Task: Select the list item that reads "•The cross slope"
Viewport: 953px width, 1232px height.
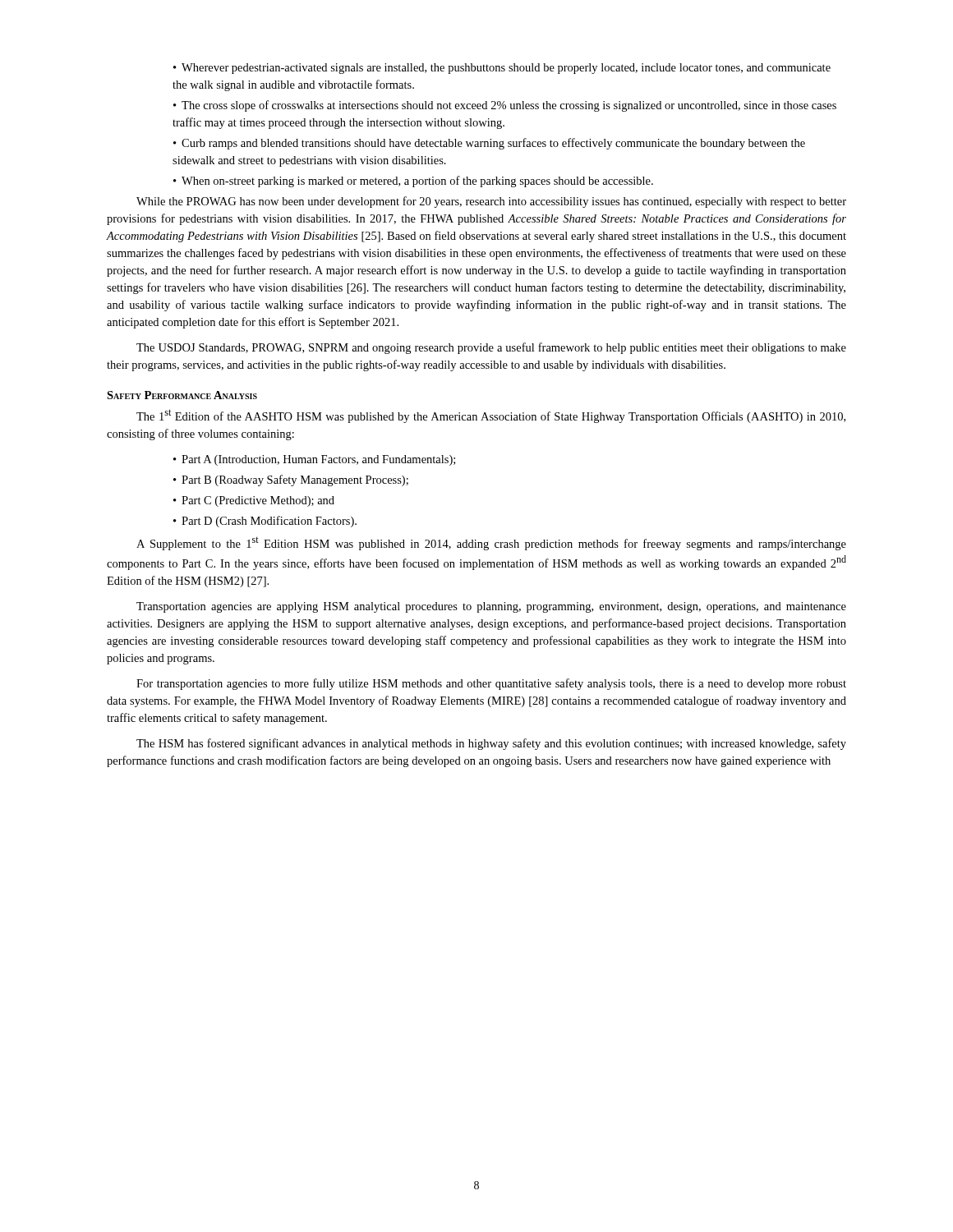Action: [x=505, y=113]
